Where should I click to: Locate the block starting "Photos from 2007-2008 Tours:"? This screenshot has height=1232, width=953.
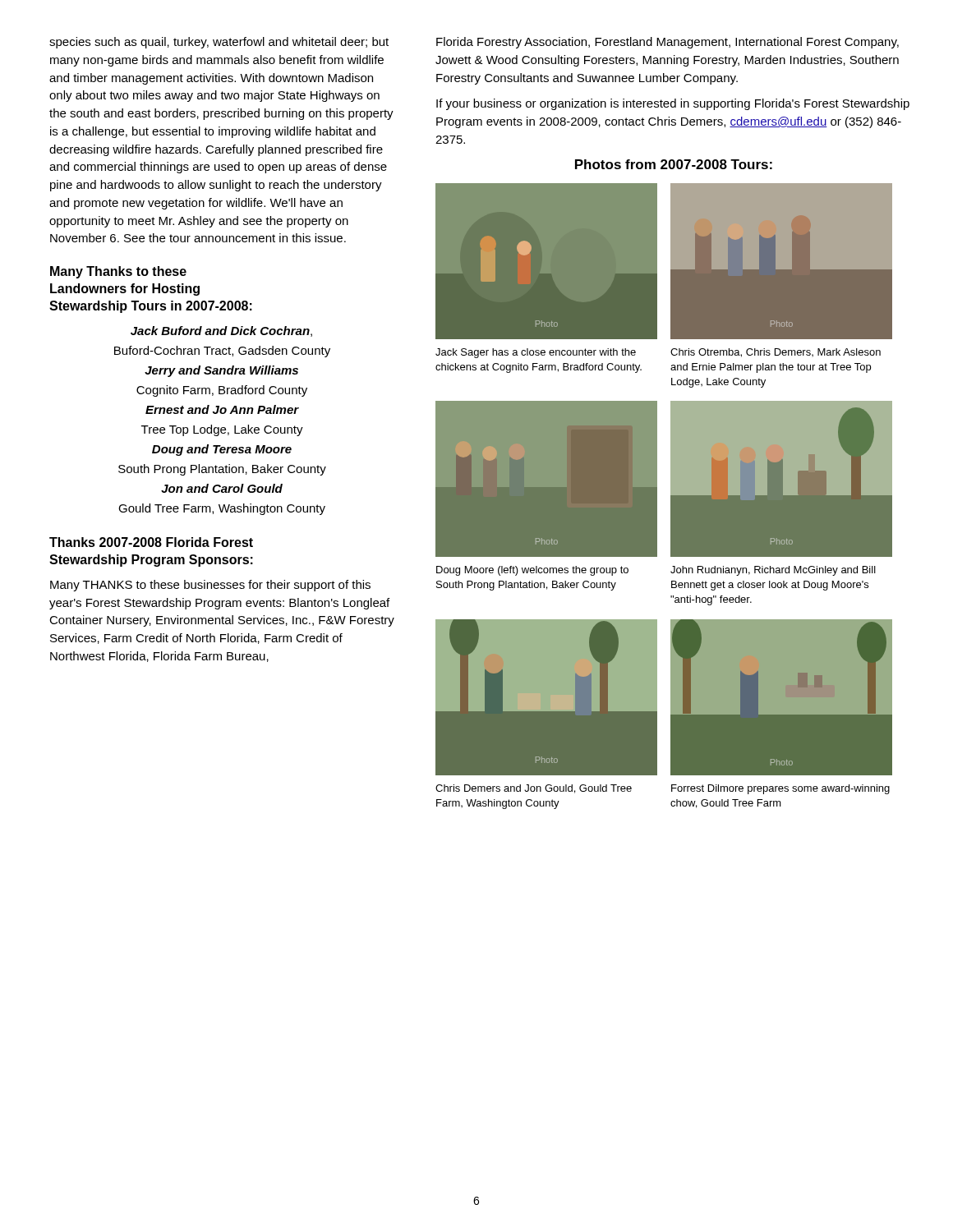click(674, 164)
